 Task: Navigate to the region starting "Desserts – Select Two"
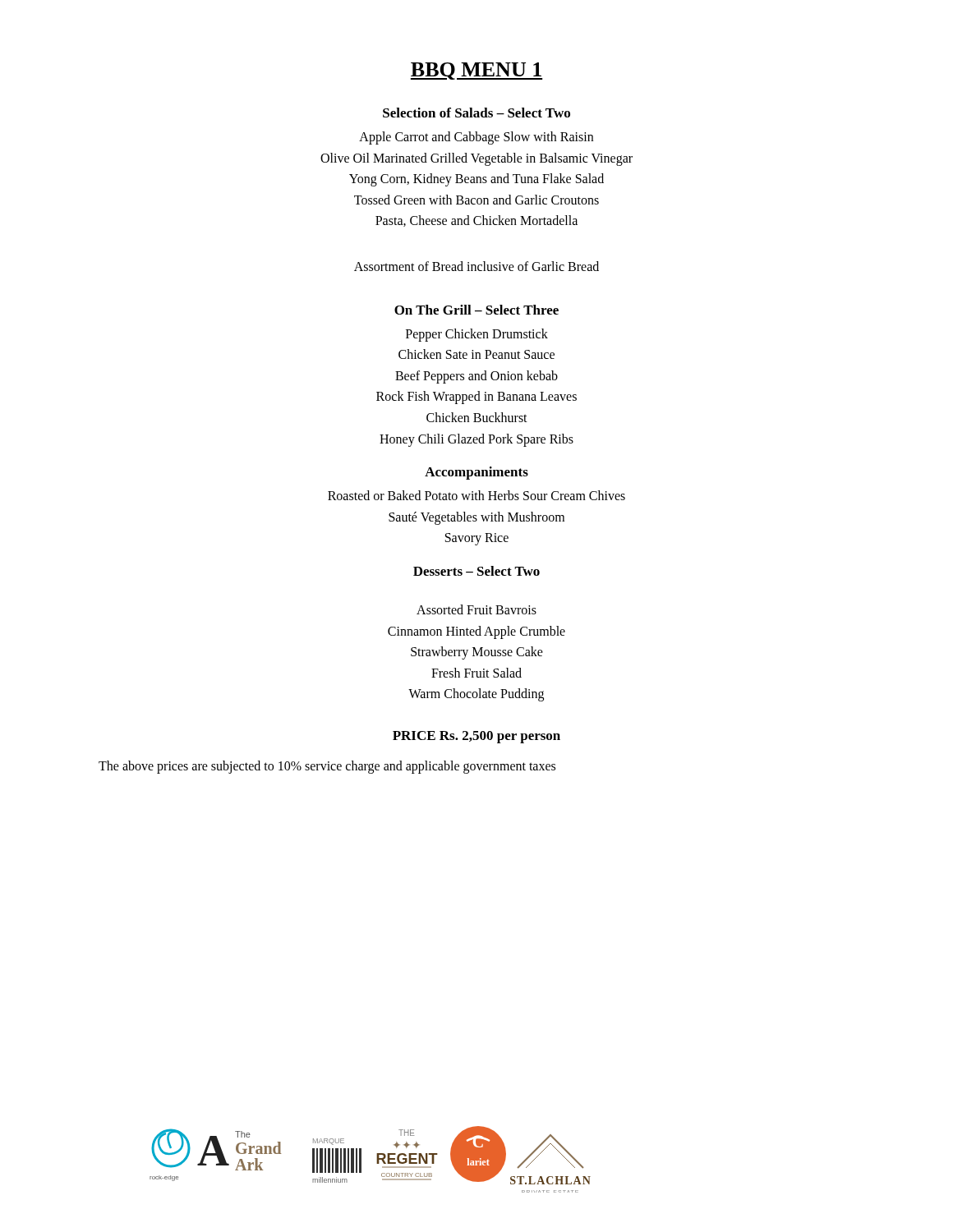tap(476, 571)
